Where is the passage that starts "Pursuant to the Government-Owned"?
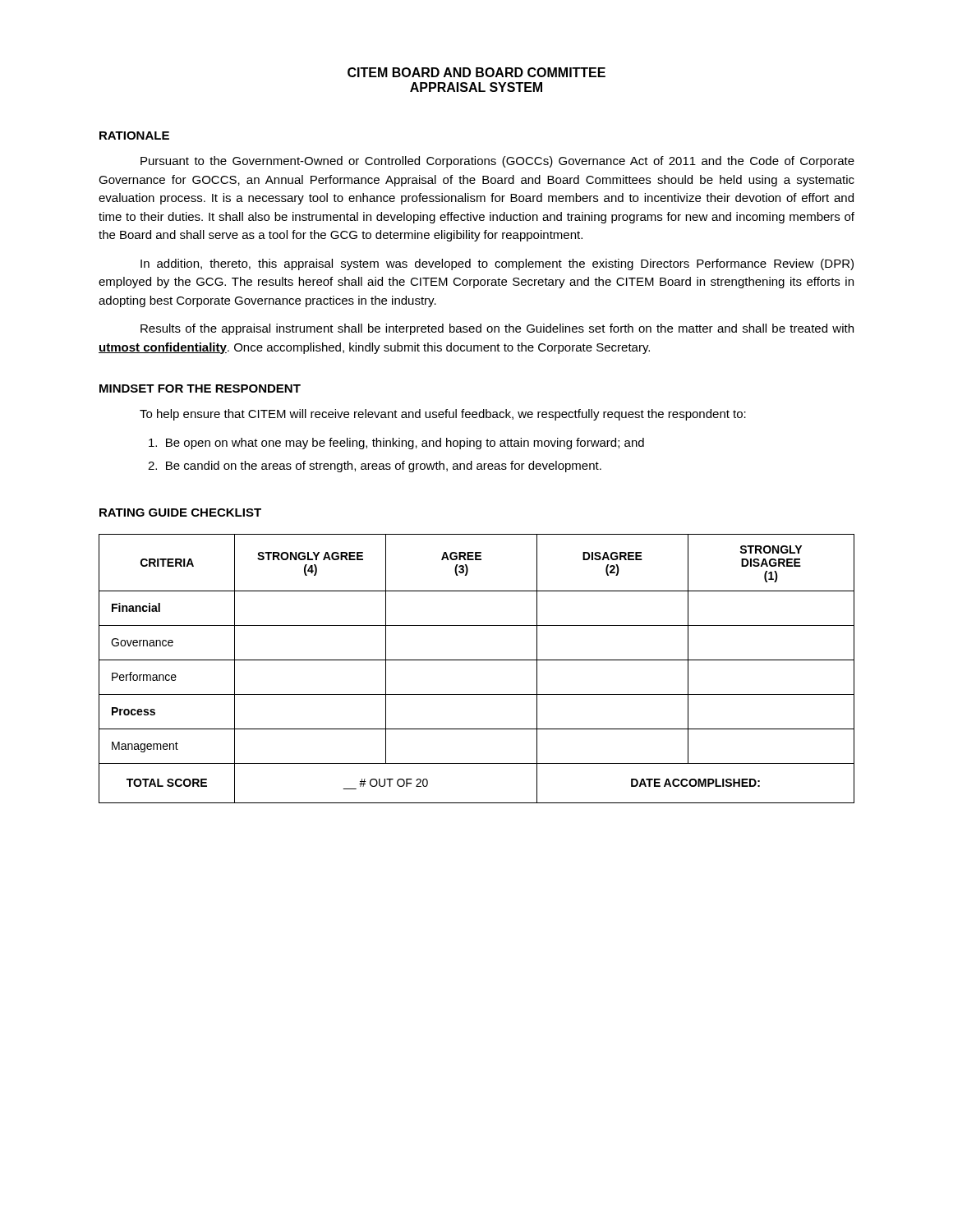Screen dimensions: 1232x953 (476, 198)
